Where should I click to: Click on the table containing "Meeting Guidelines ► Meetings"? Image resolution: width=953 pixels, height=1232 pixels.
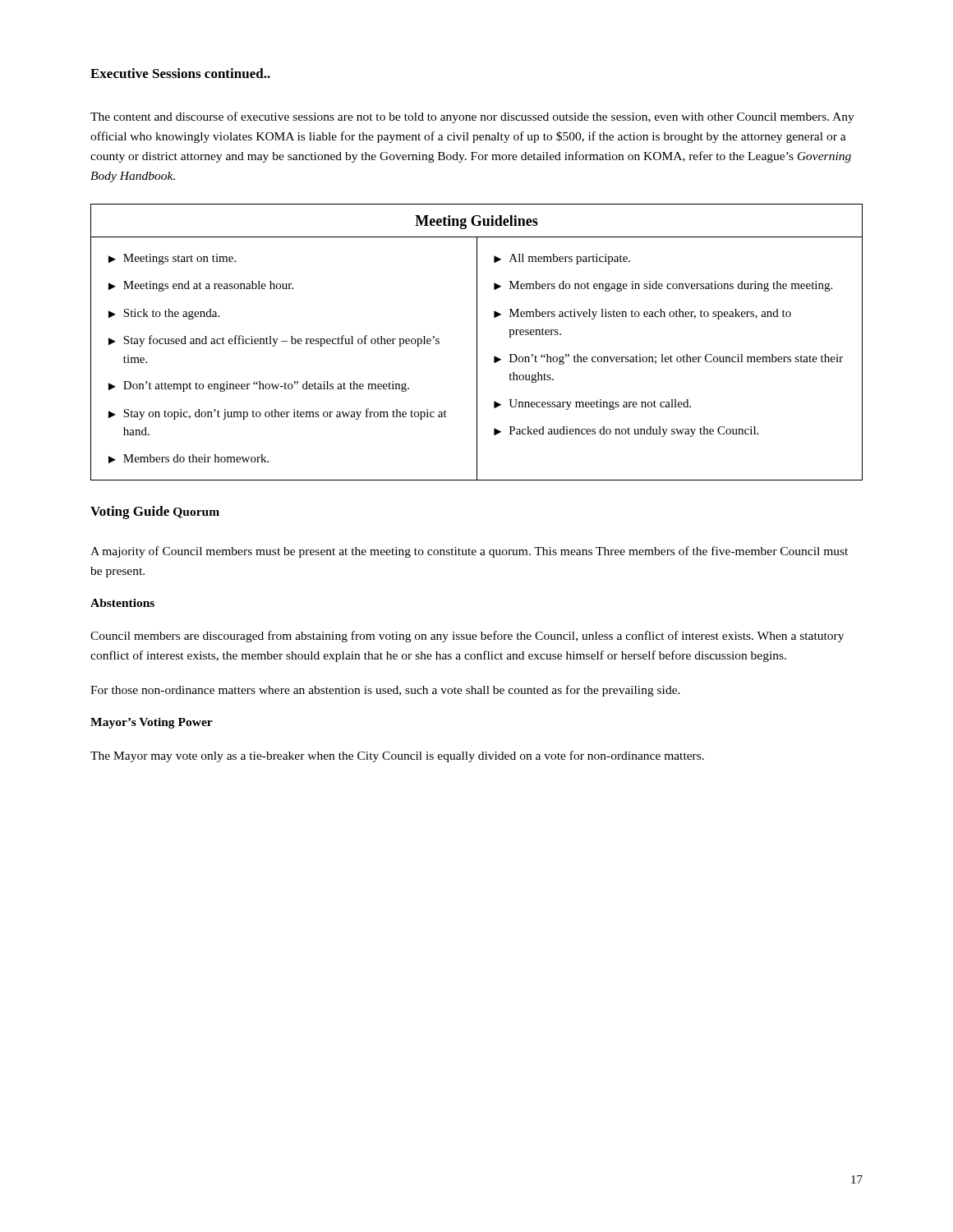point(476,342)
